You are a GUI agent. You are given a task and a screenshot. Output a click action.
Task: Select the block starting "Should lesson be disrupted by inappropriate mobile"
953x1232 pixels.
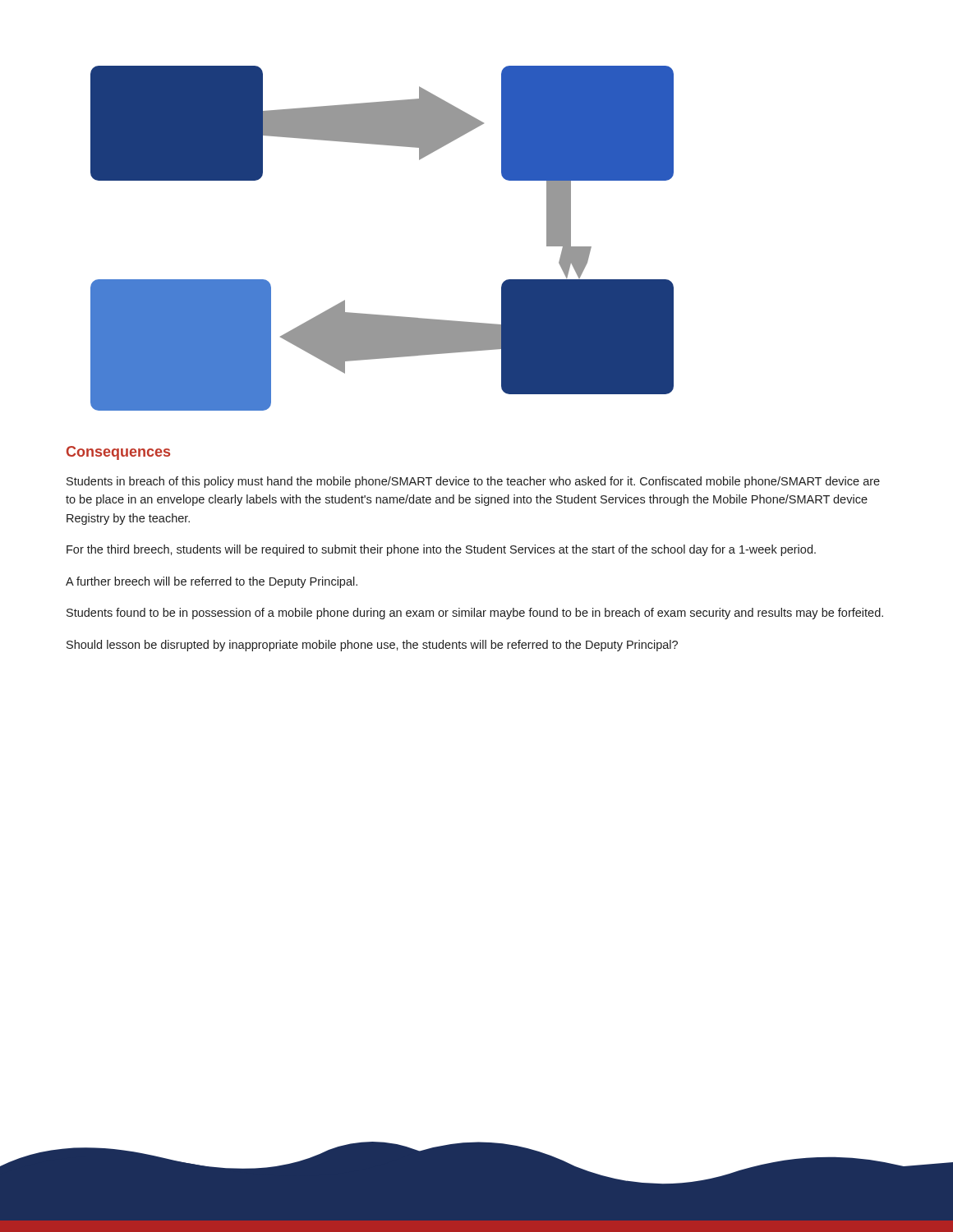(372, 645)
